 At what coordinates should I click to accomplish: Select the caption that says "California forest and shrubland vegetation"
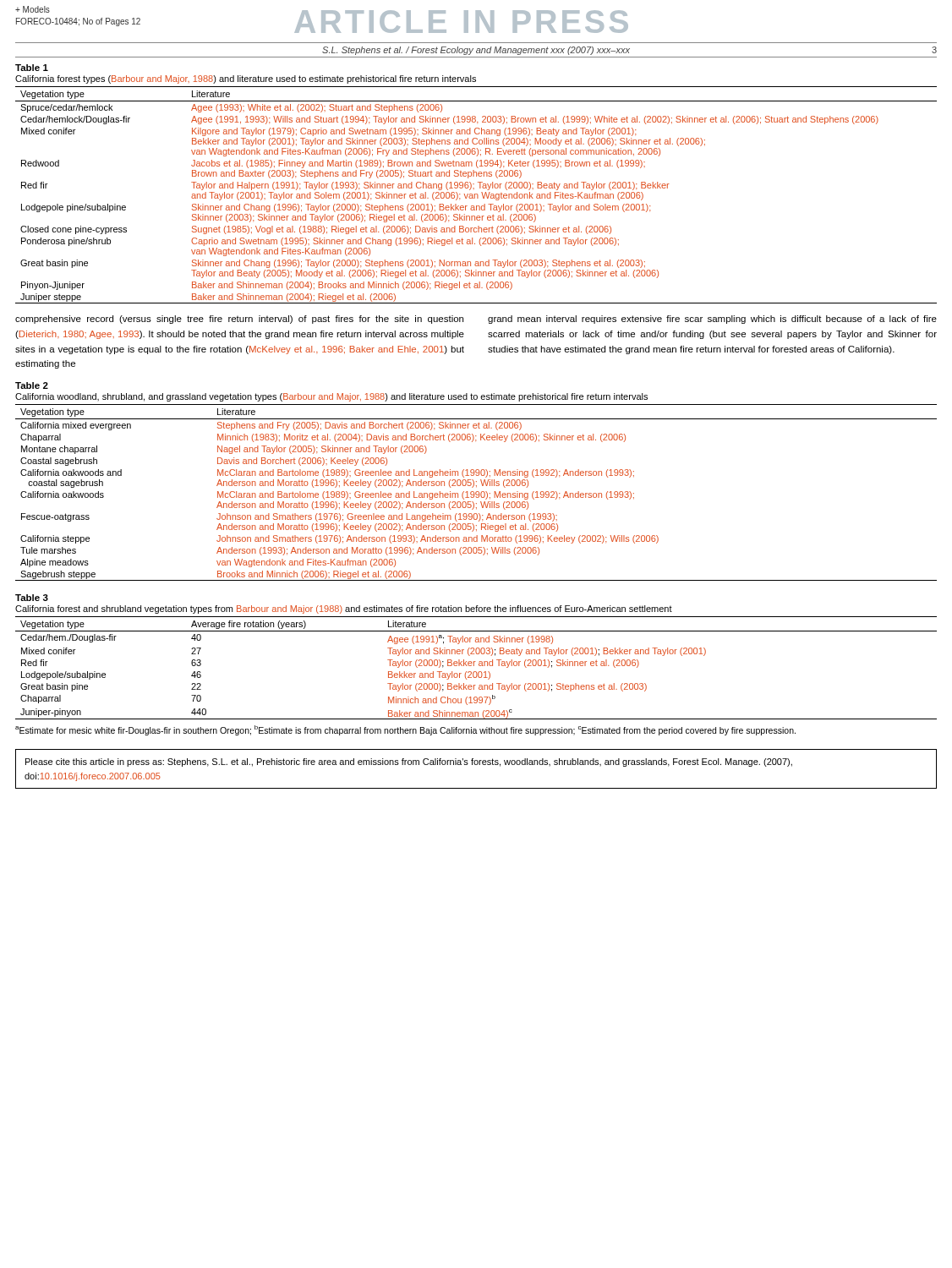pyautogui.click(x=343, y=609)
